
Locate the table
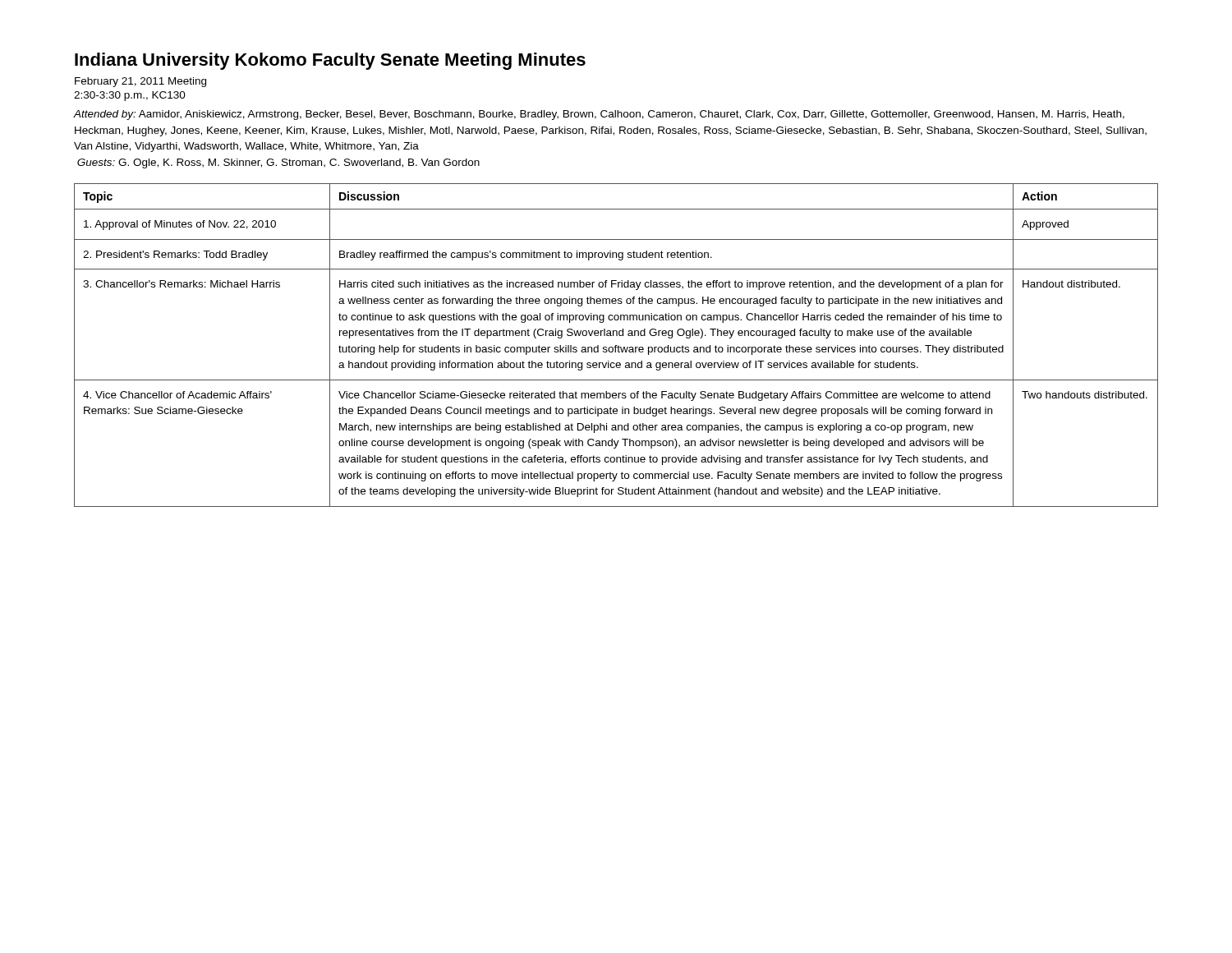(616, 345)
